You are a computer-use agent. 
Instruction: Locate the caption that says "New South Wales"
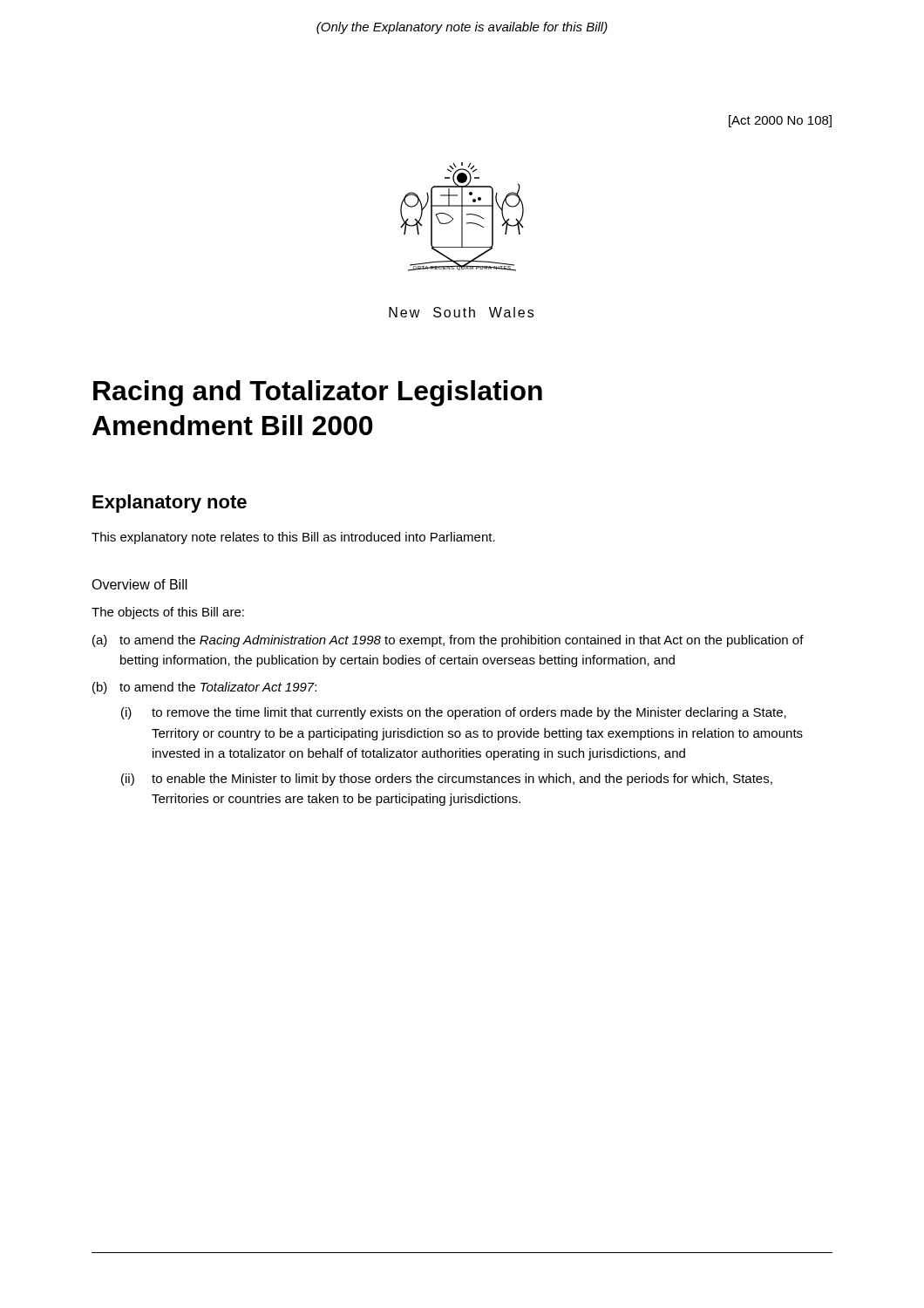[x=462, y=313]
